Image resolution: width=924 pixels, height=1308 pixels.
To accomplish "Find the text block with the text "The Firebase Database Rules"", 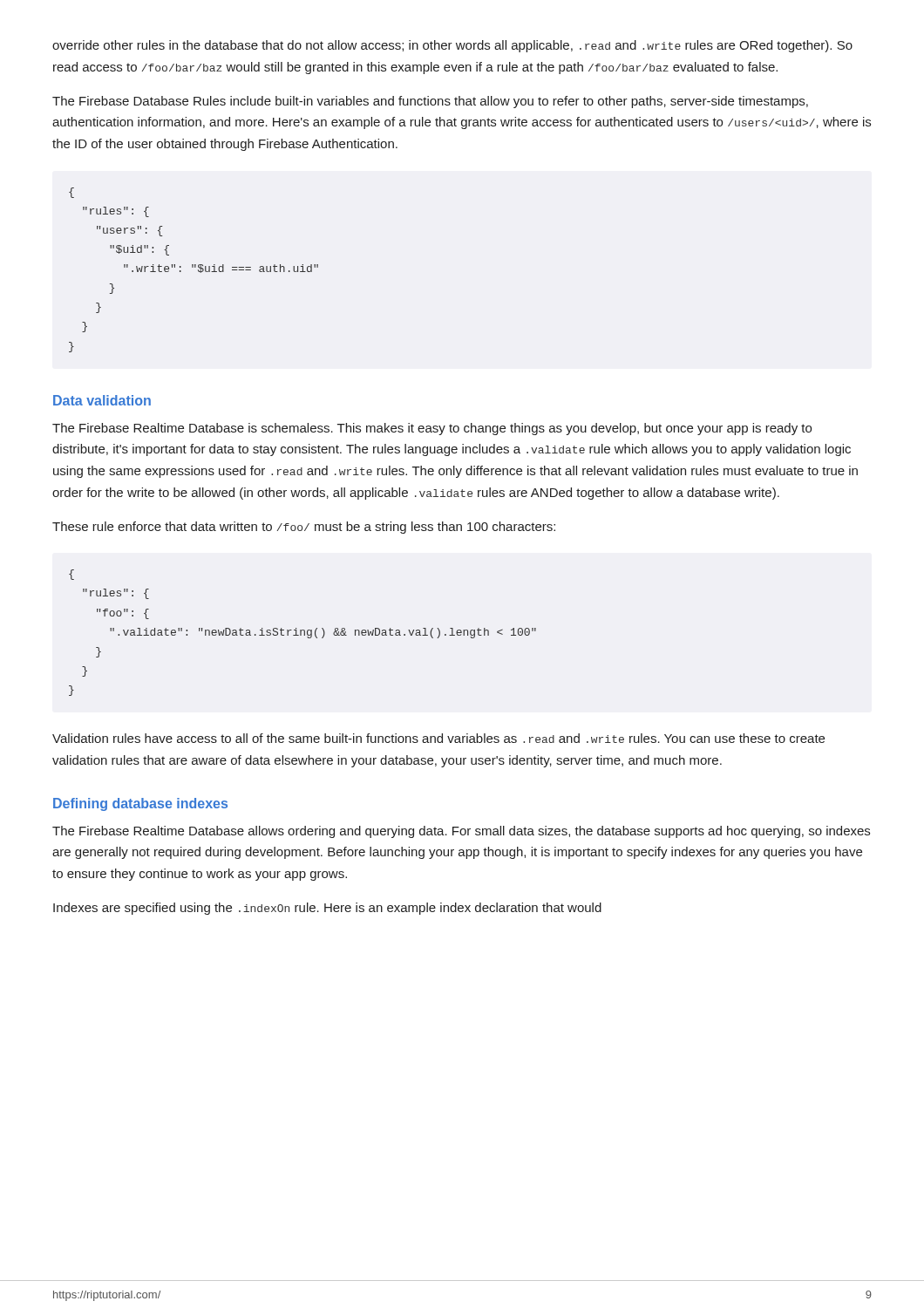I will 462,123.
